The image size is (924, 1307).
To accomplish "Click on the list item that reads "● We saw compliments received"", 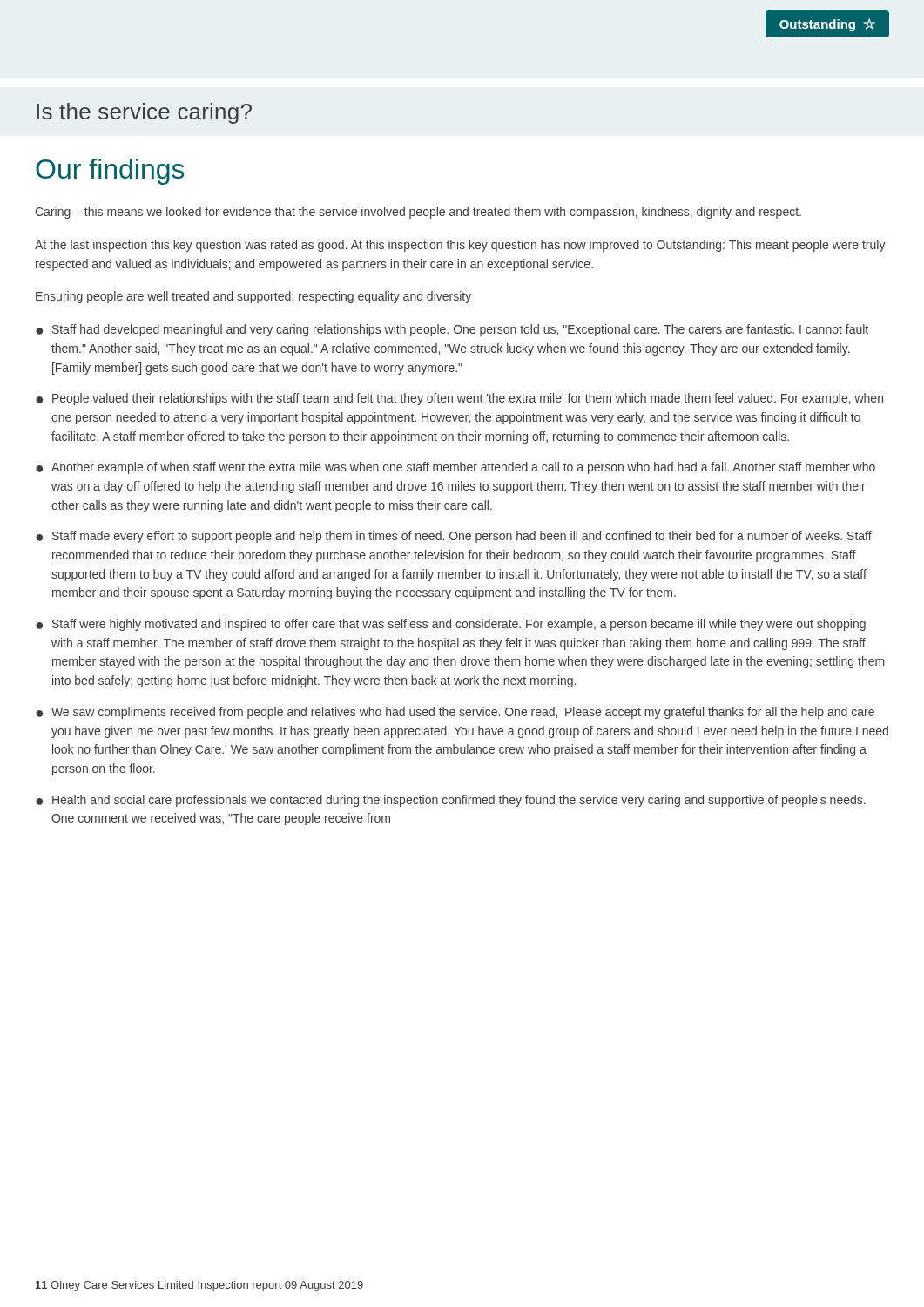I will click(x=462, y=741).
